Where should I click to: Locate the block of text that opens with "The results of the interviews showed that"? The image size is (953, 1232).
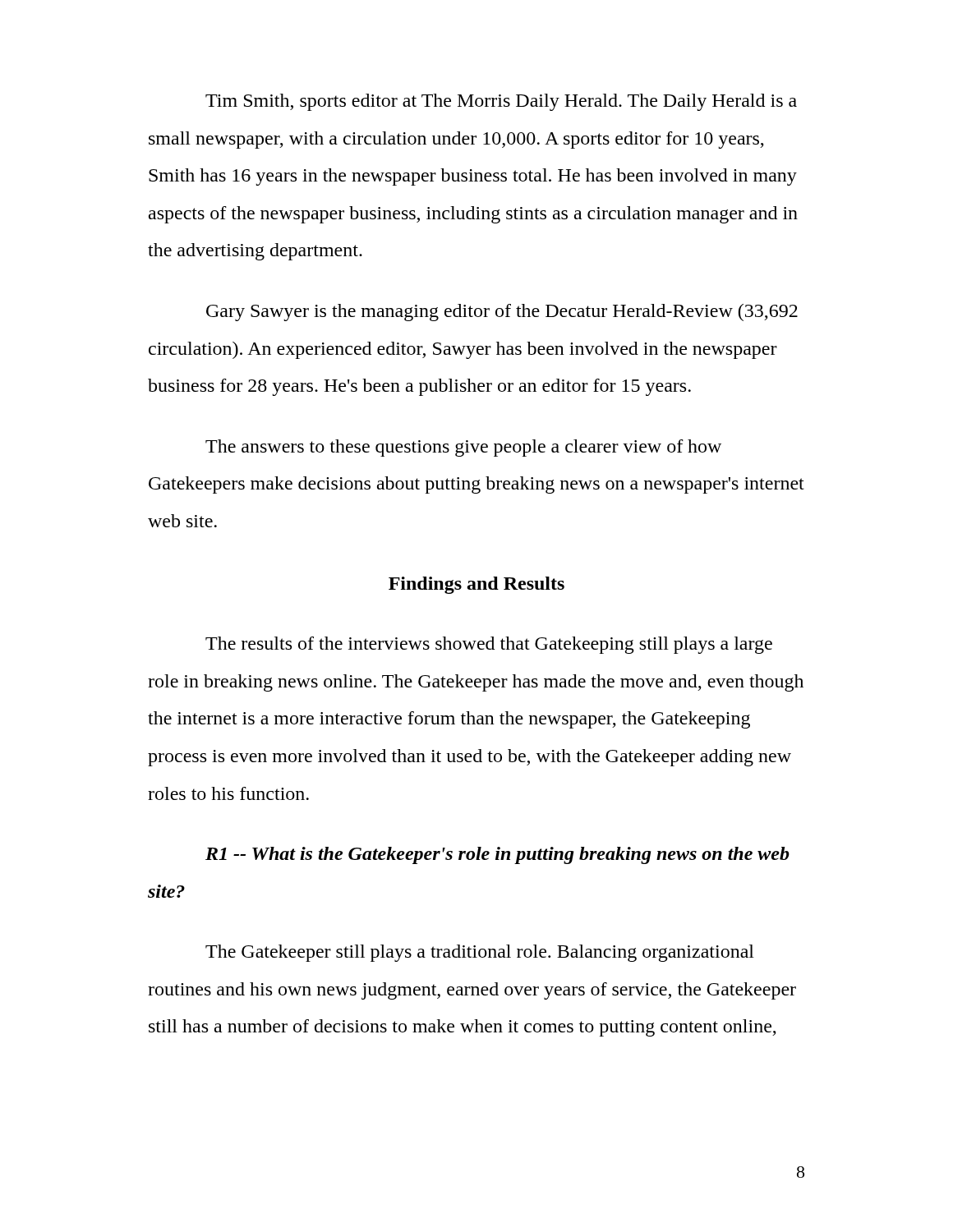point(476,718)
